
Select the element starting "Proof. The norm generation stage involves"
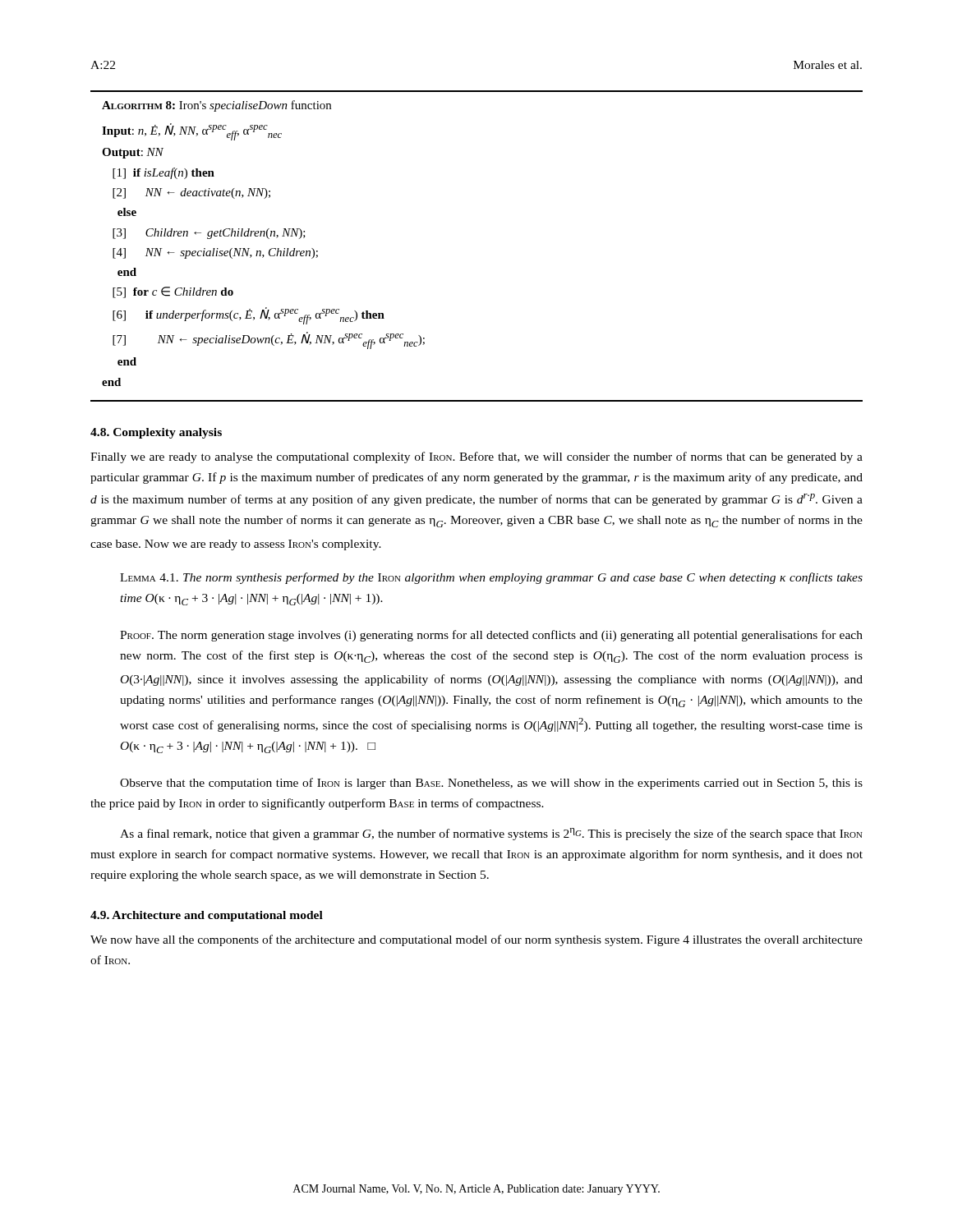click(491, 691)
